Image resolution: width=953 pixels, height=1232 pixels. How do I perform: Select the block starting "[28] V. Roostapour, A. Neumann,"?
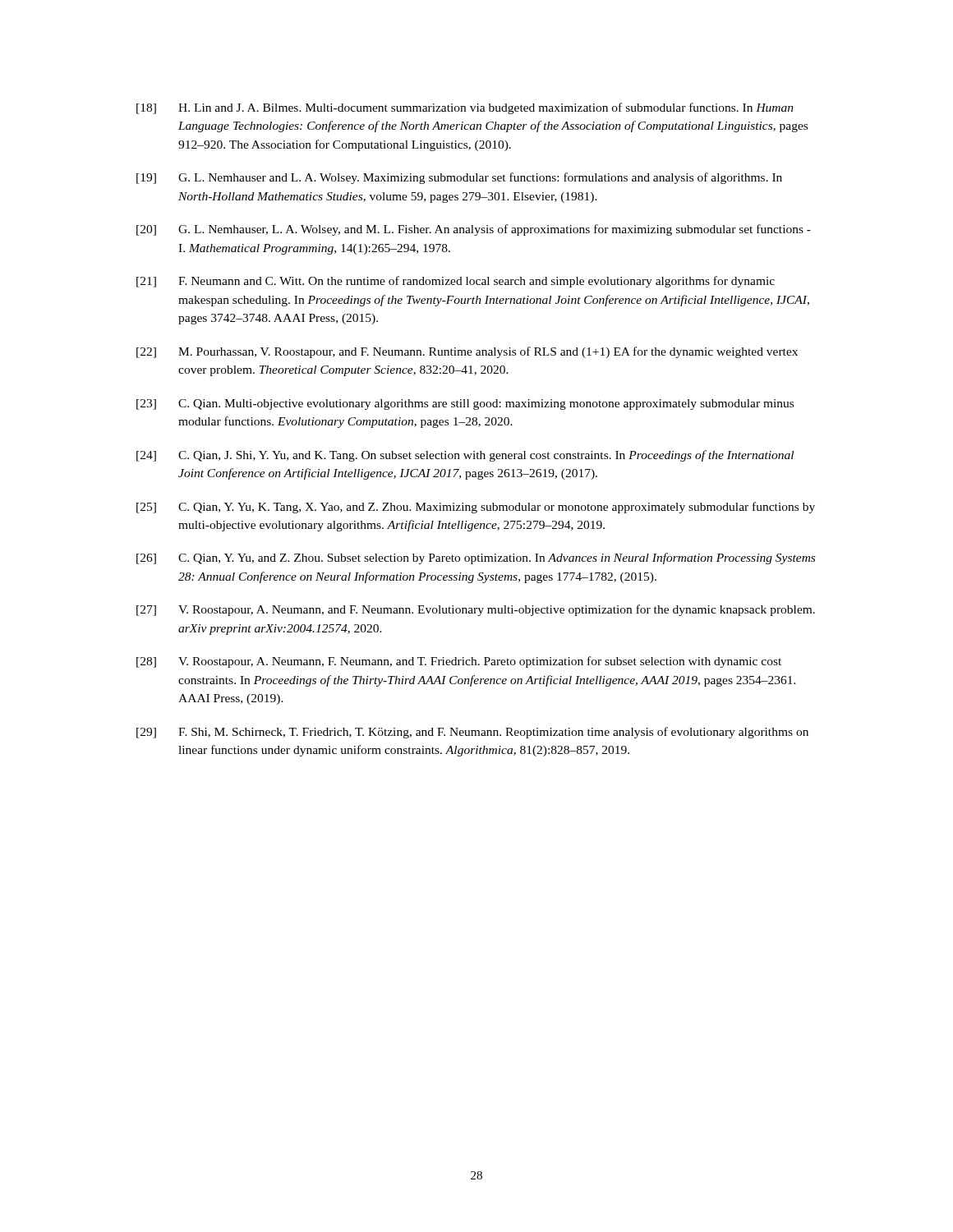click(476, 680)
